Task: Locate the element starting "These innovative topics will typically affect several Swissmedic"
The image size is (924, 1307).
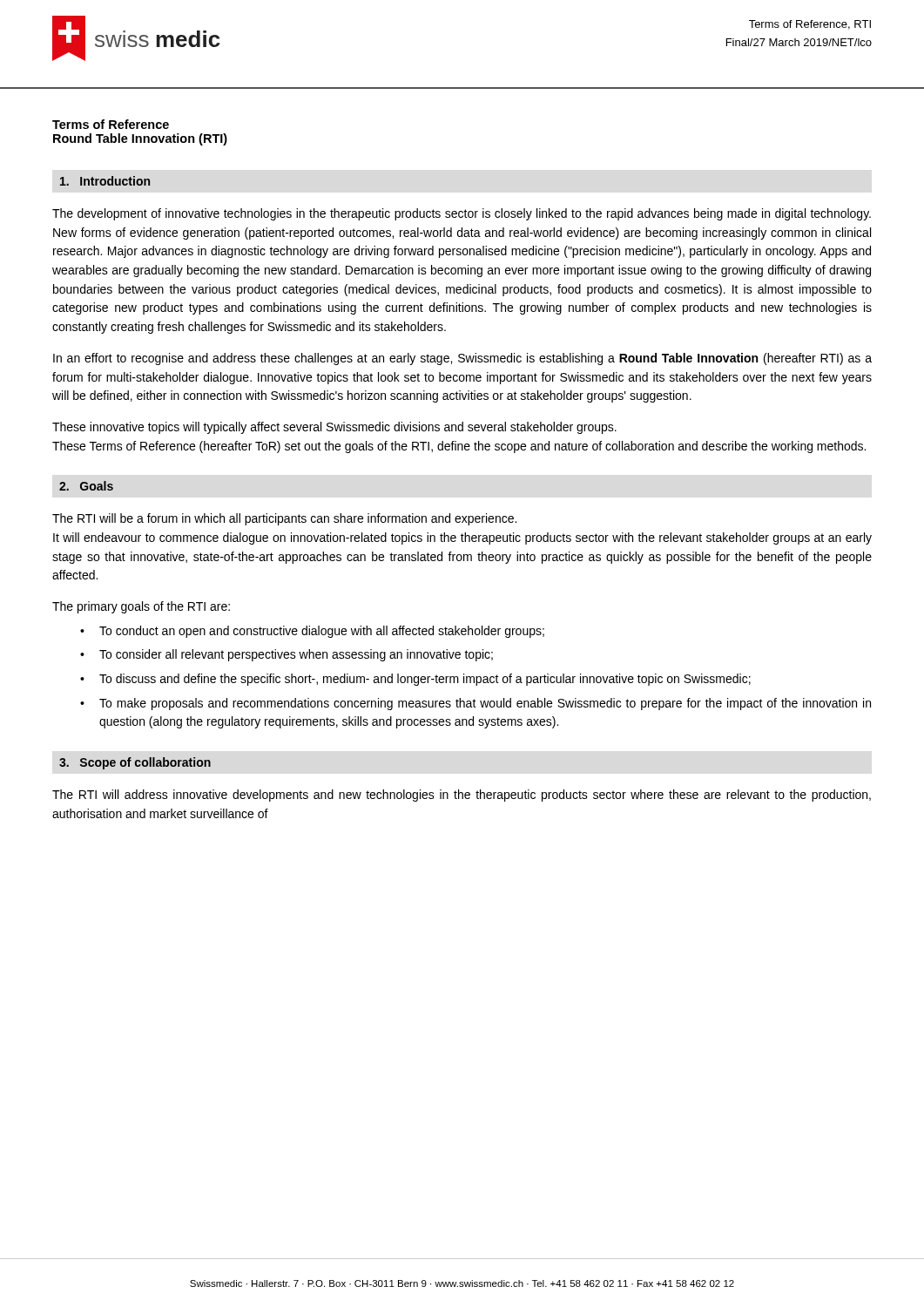Action: pos(460,436)
